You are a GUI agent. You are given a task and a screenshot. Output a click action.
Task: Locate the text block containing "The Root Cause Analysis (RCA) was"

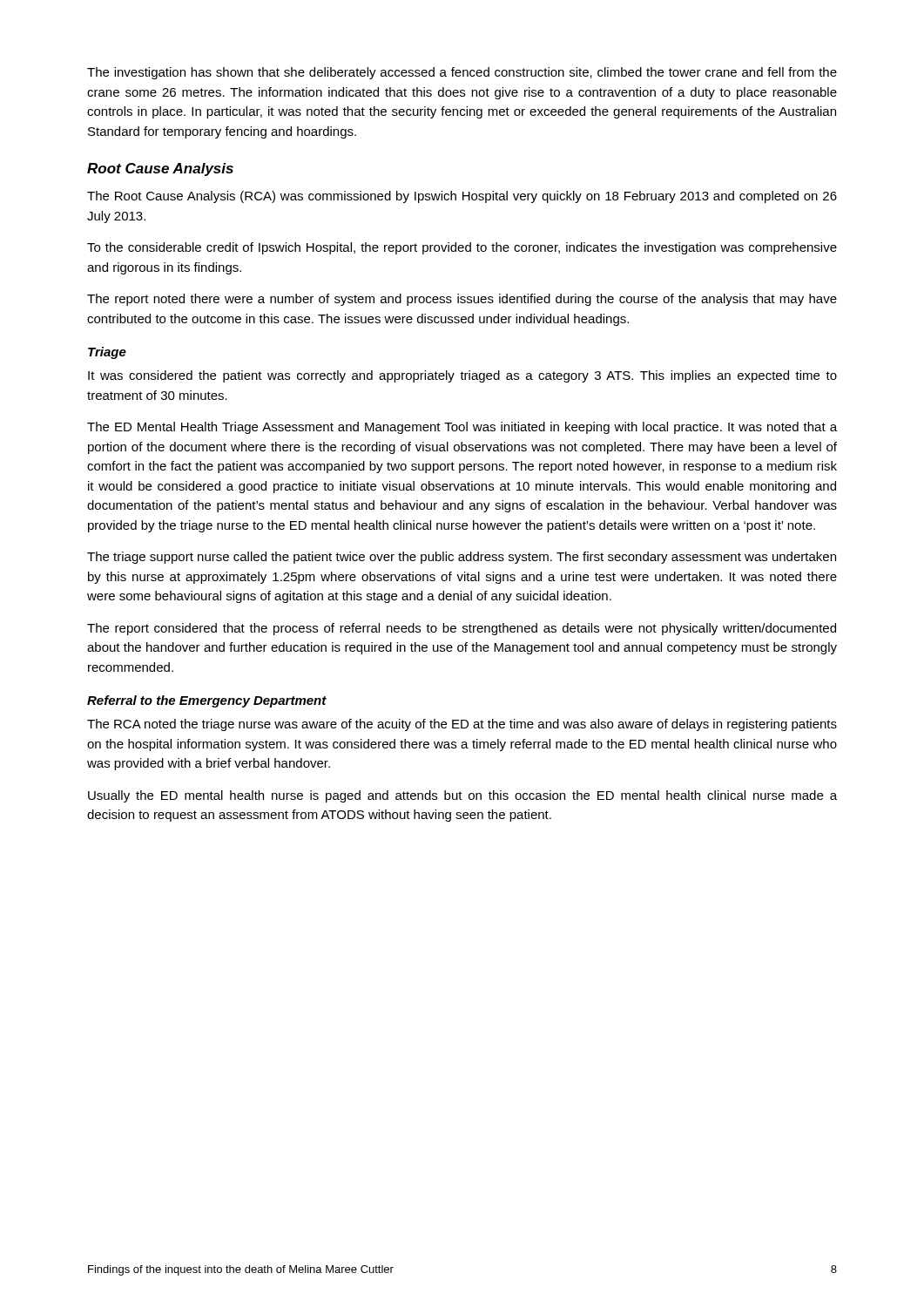click(462, 205)
